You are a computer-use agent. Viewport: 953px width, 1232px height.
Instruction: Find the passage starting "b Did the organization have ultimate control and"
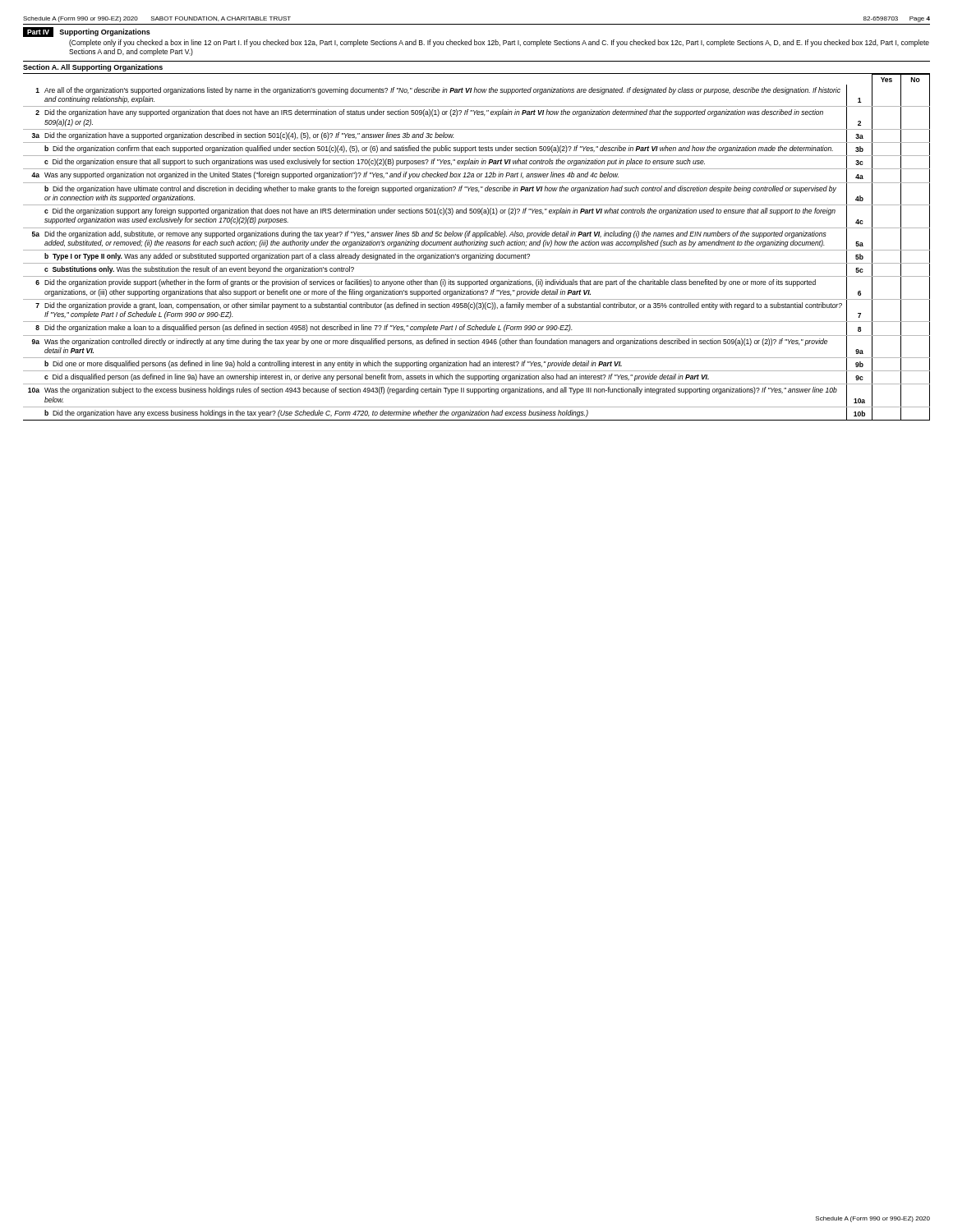point(476,194)
